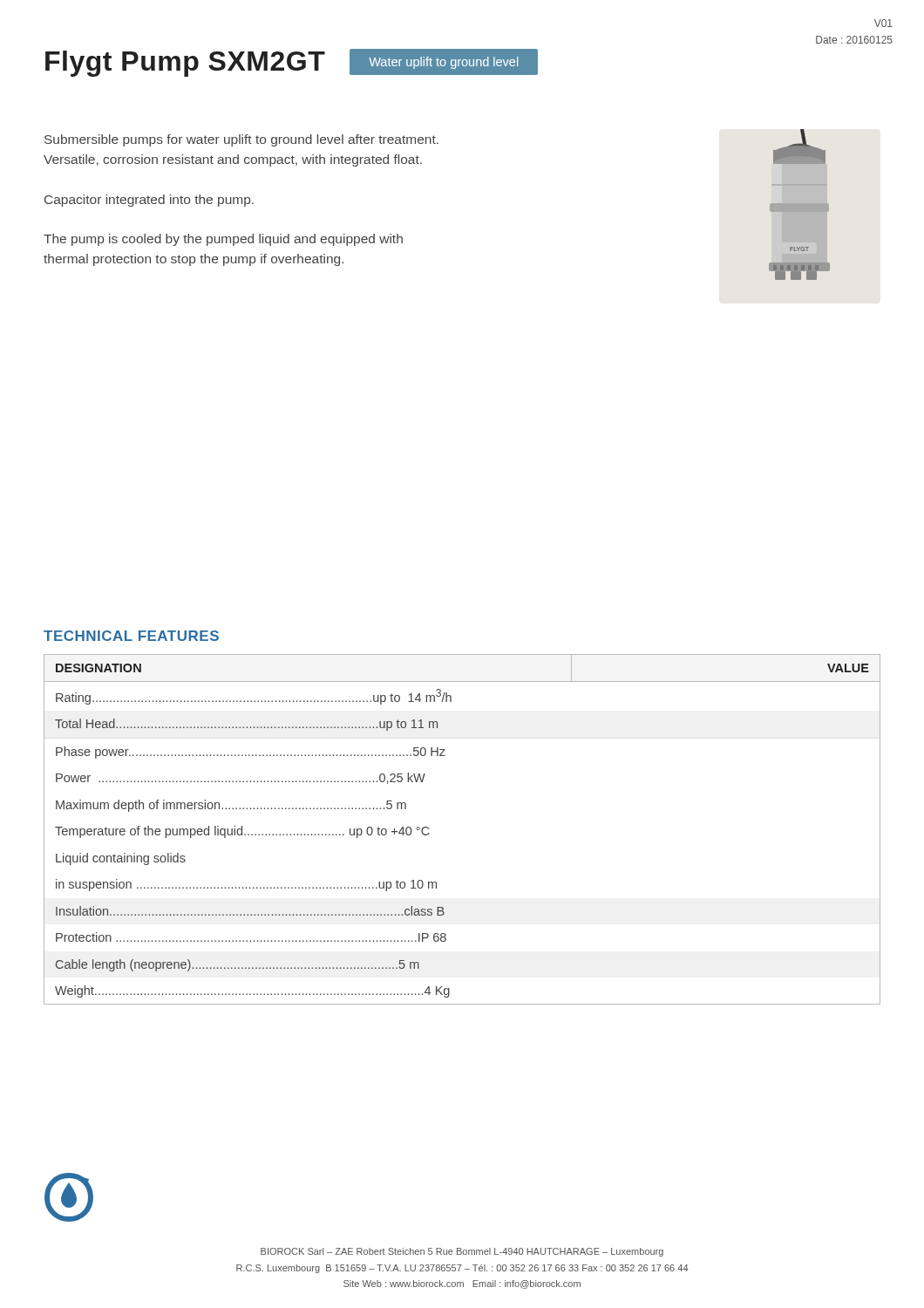Find the passage starting "The pump is cooled"

coord(296,249)
